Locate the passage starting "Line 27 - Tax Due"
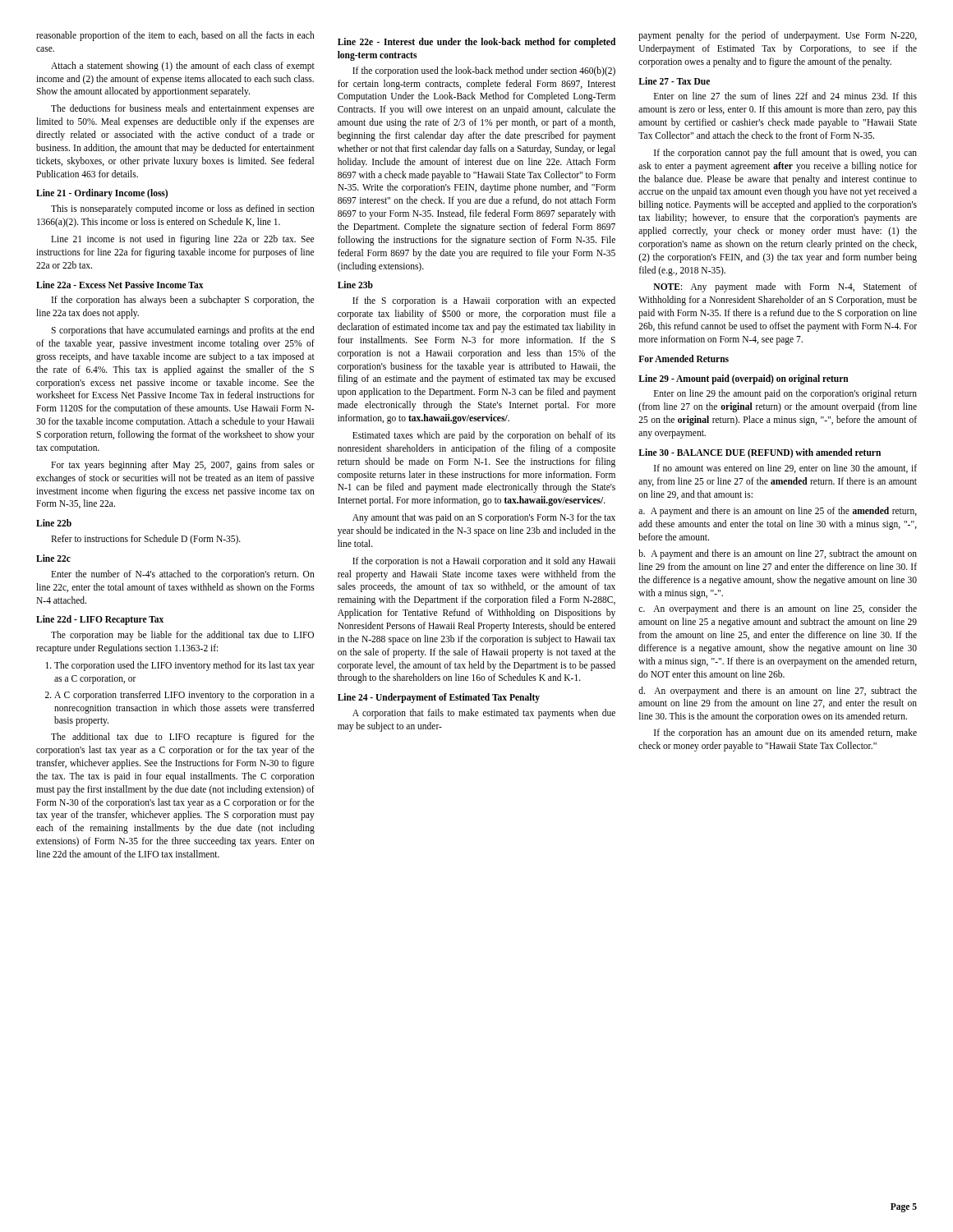The image size is (953, 1232). point(778,82)
